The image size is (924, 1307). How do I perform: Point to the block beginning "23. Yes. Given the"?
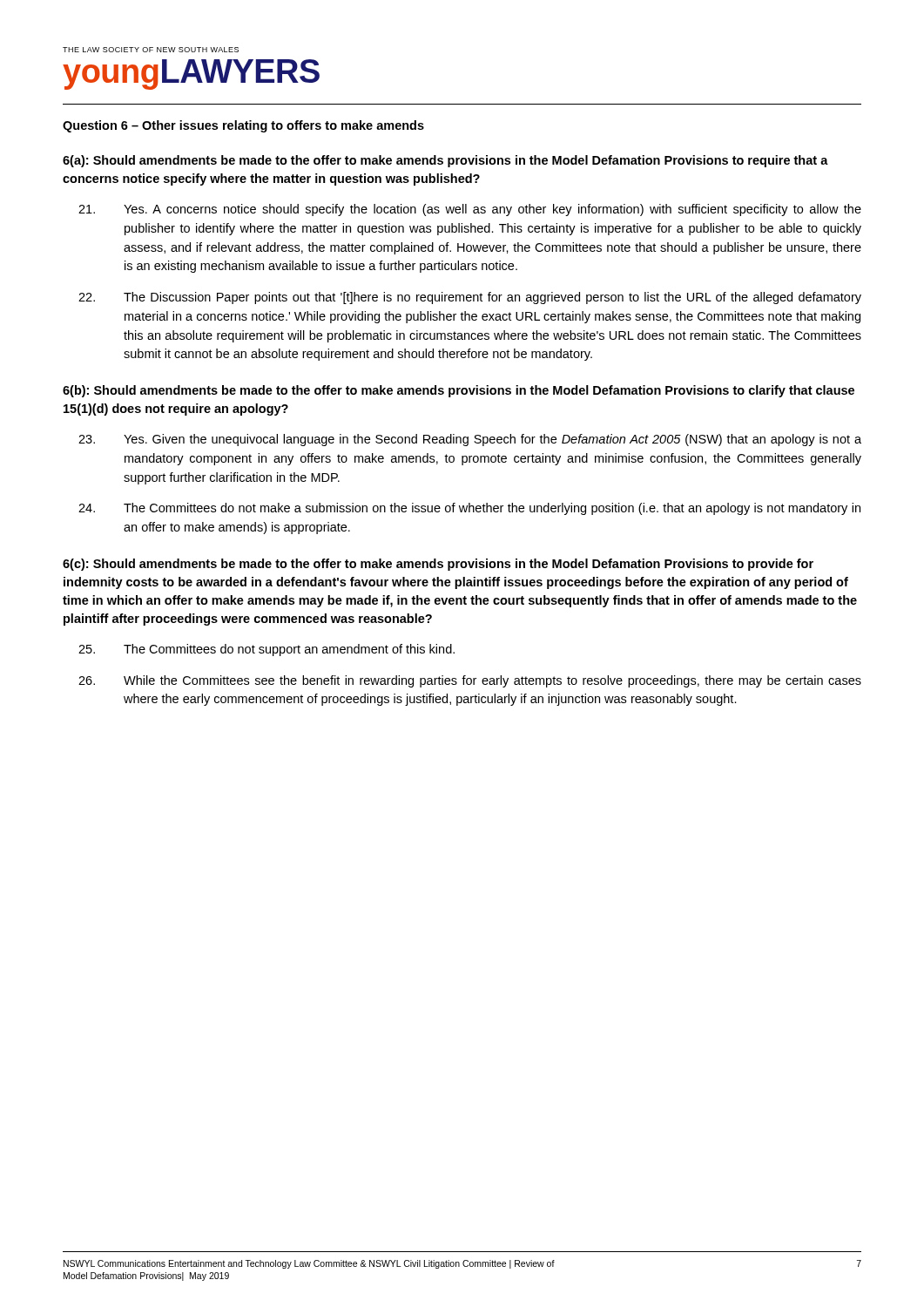(462, 459)
